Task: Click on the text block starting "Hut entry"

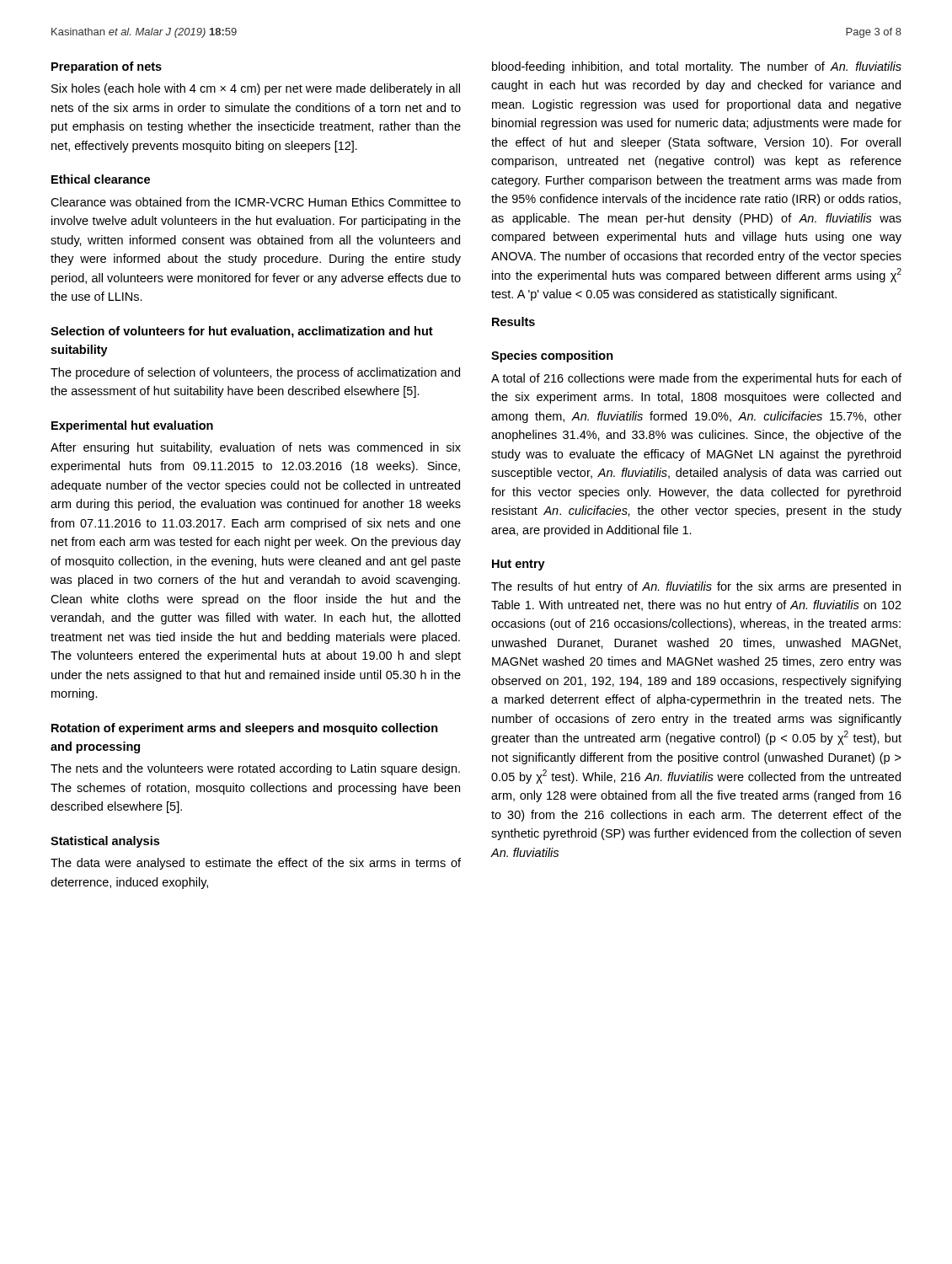Action: (x=518, y=564)
